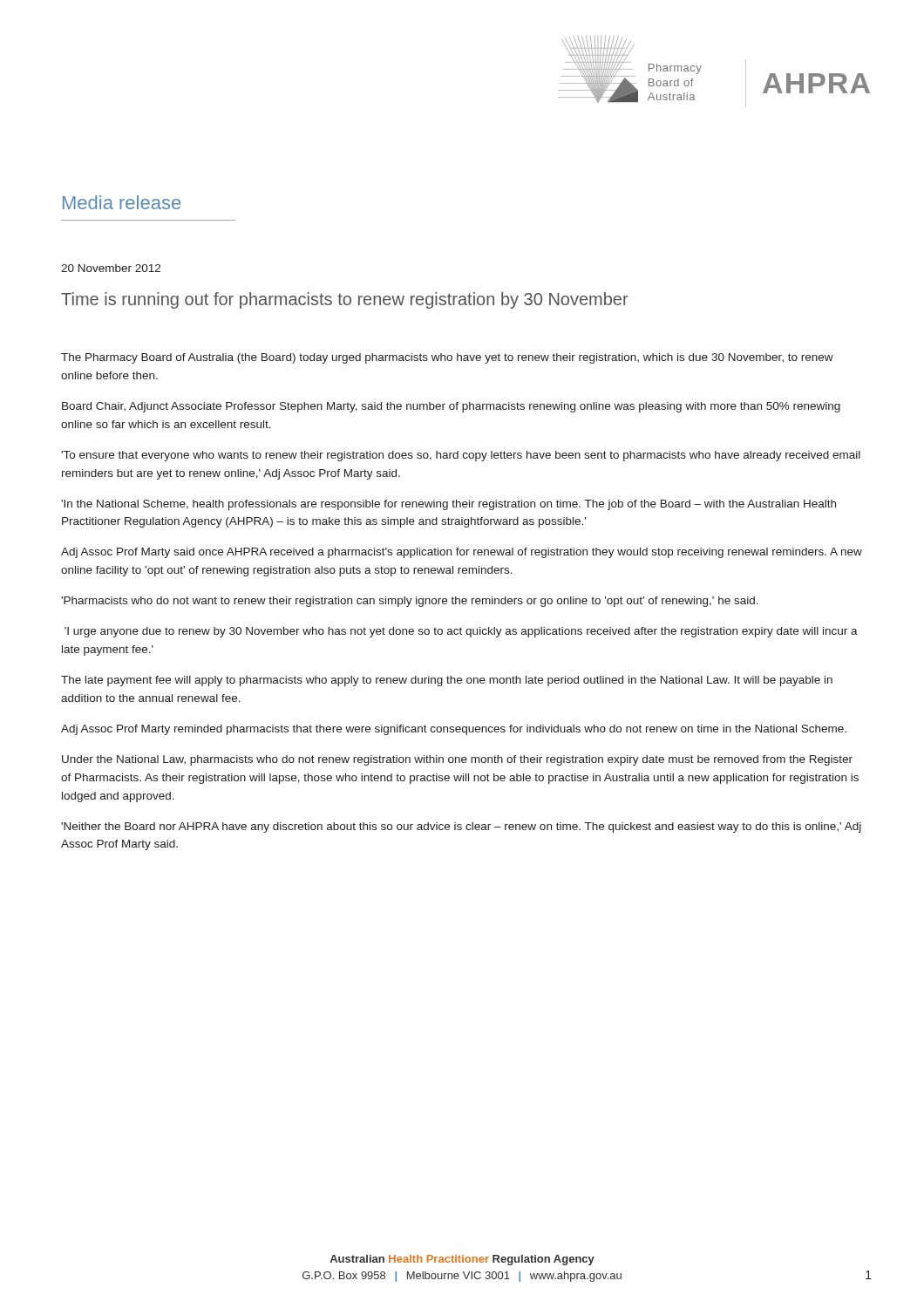Select the text block that says "Adj Assoc Prof Marty said"
924x1308 pixels.
(462, 562)
